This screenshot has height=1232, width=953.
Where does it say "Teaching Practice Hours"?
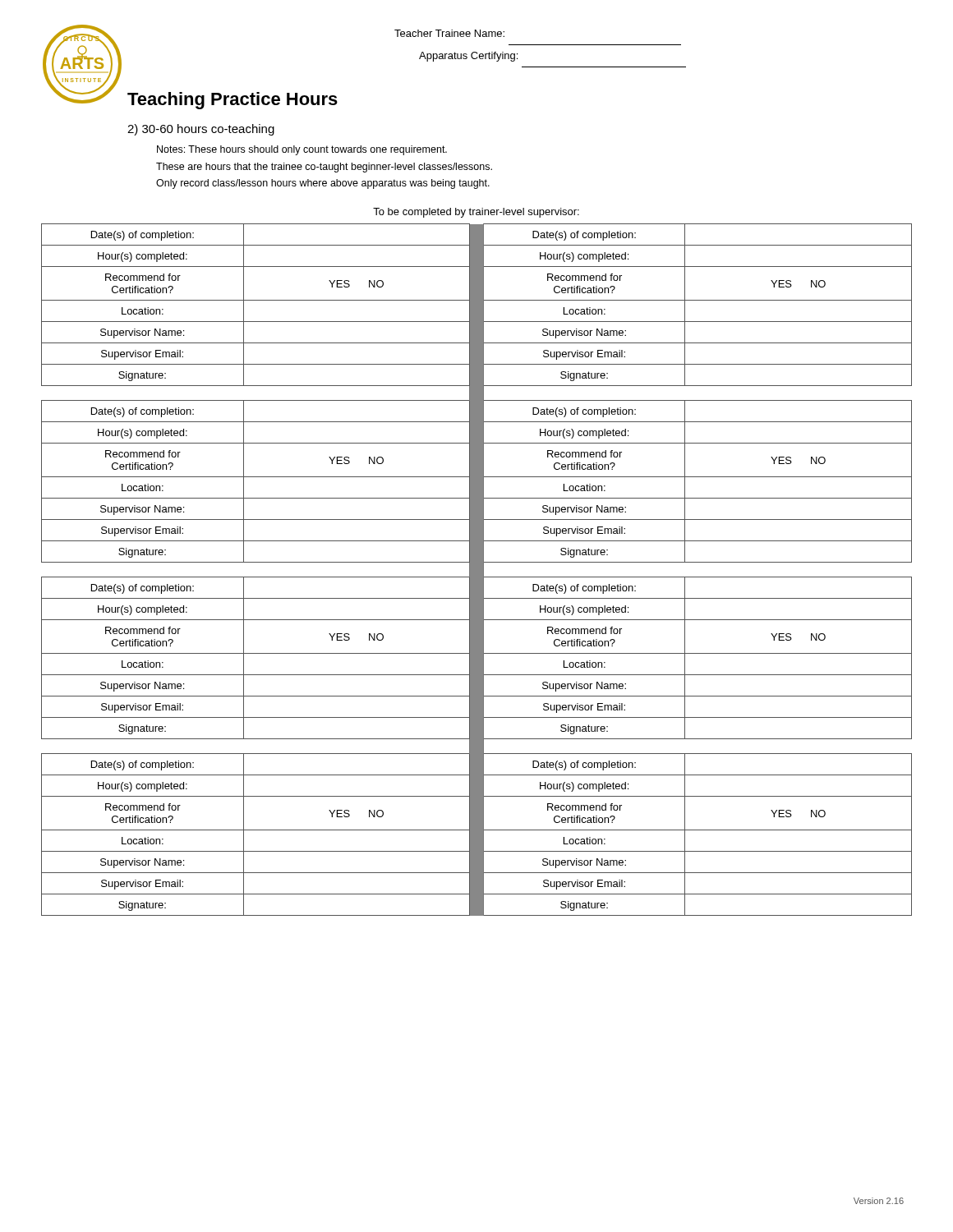[233, 99]
